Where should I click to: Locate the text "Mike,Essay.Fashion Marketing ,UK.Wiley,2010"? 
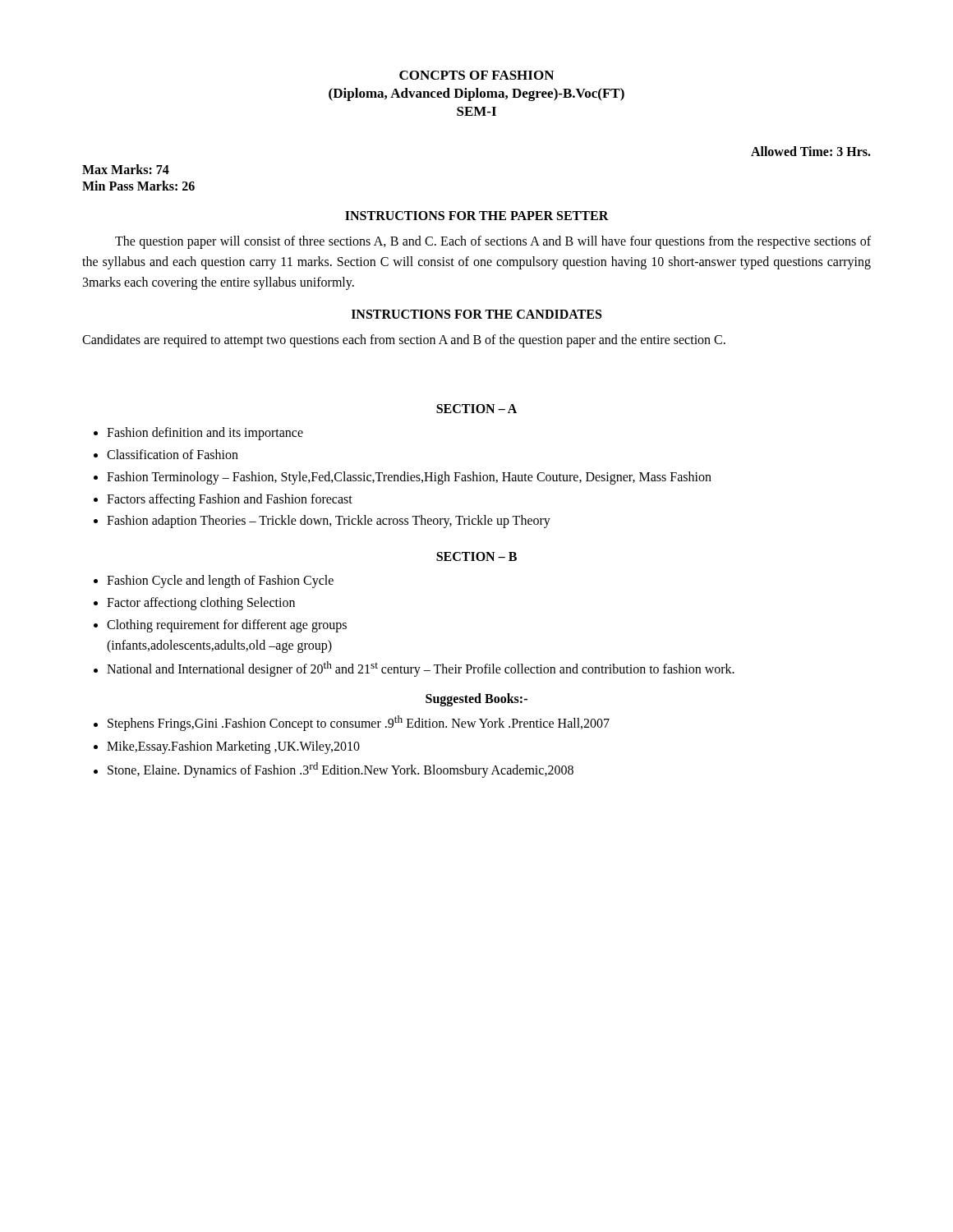(233, 746)
